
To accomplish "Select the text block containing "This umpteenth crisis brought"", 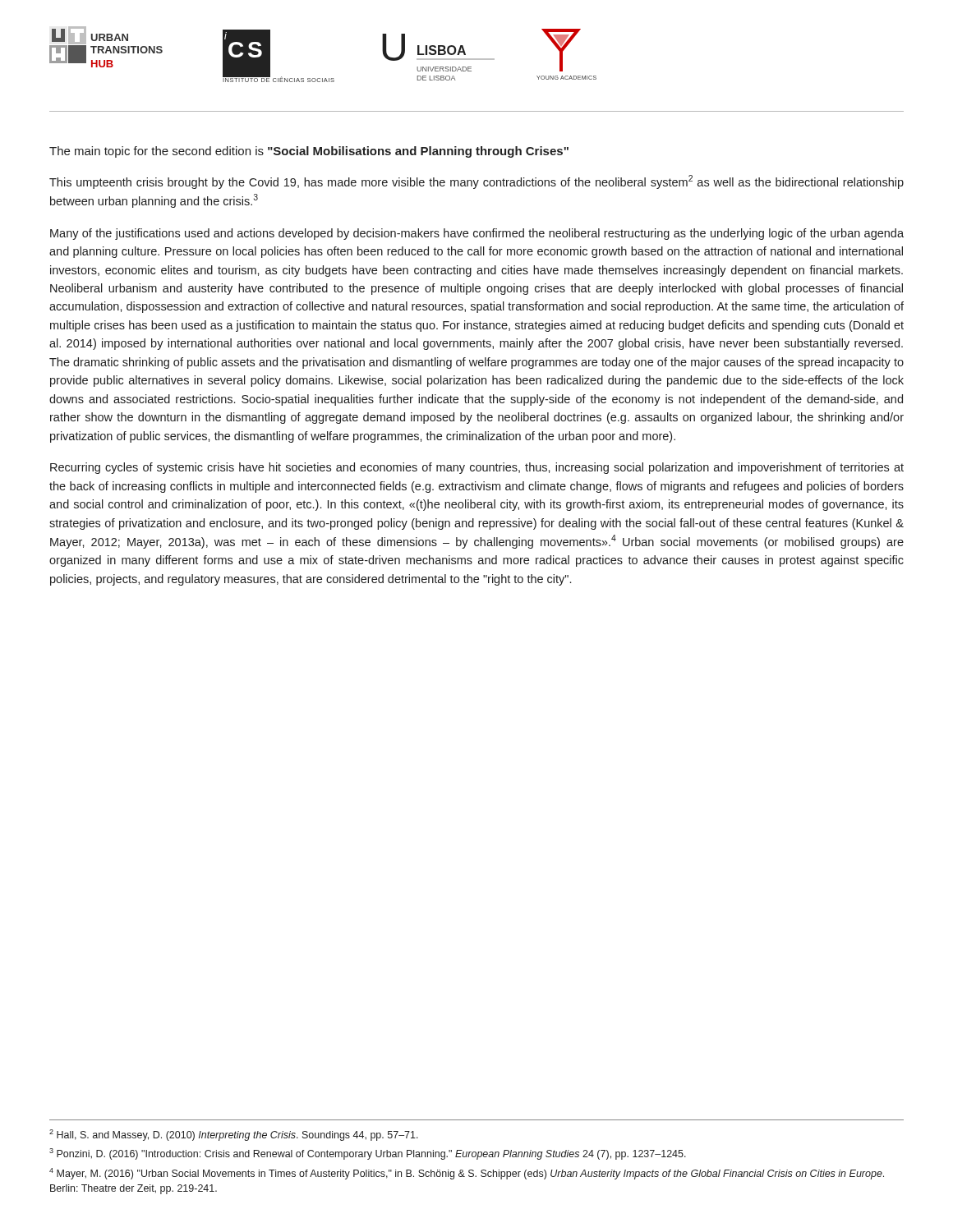I will click(x=476, y=191).
